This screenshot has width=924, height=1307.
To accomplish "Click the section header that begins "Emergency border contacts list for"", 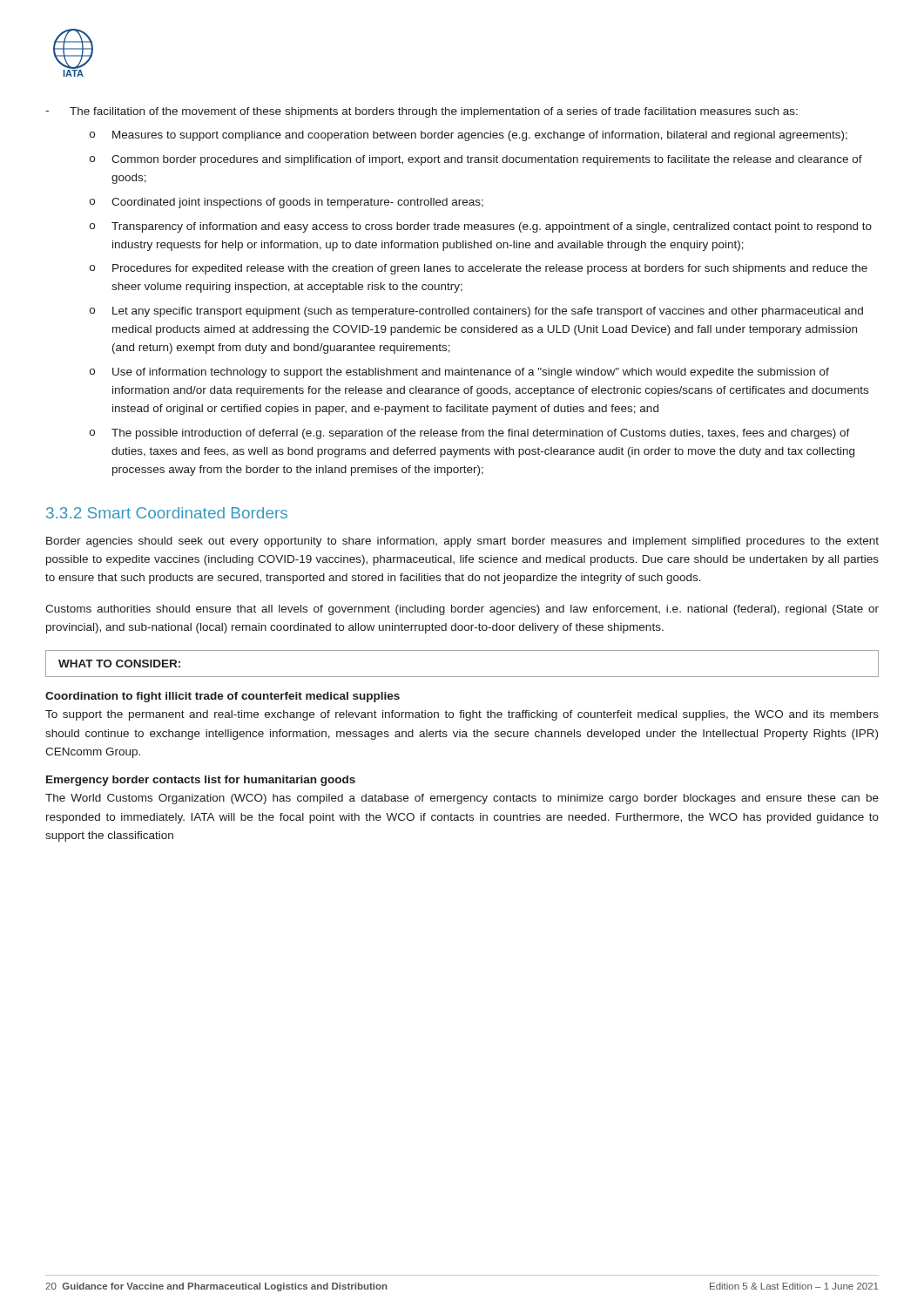I will (200, 780).
